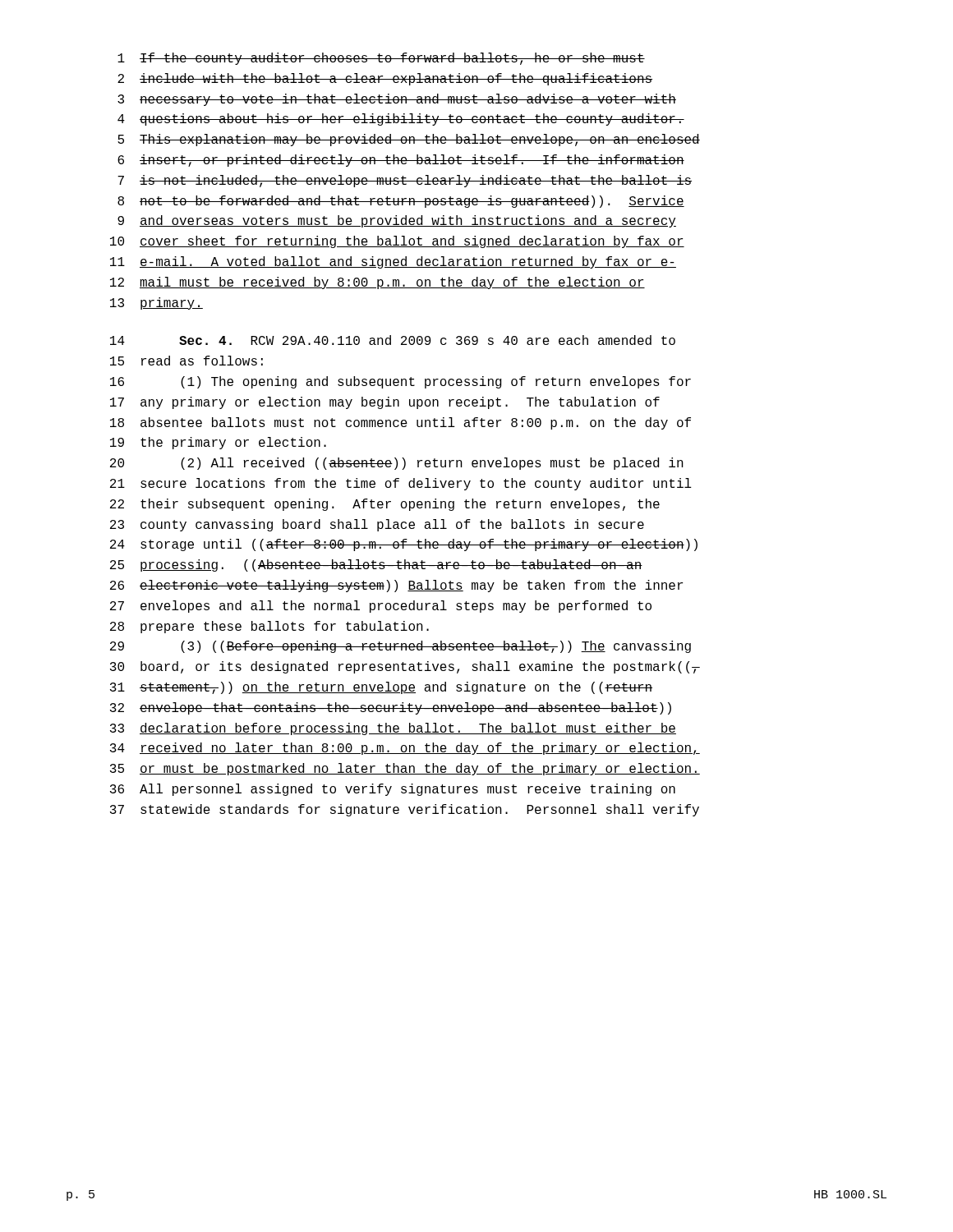The image size is (953, 1232).
Task: Locate the passage starting "2 include with the ballot a"
Action: point(476,80)
